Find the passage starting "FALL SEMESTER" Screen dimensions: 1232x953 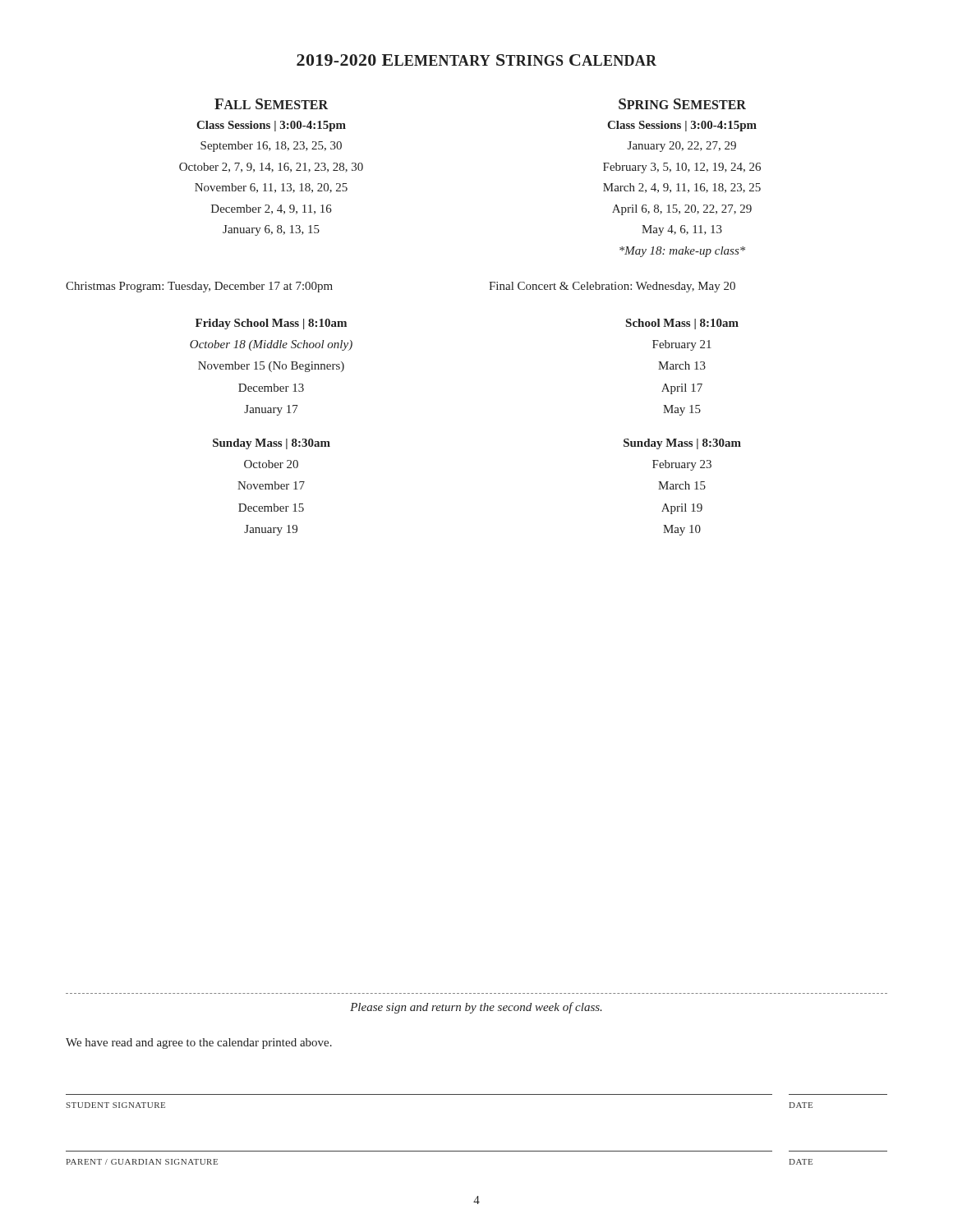(271, 104)
